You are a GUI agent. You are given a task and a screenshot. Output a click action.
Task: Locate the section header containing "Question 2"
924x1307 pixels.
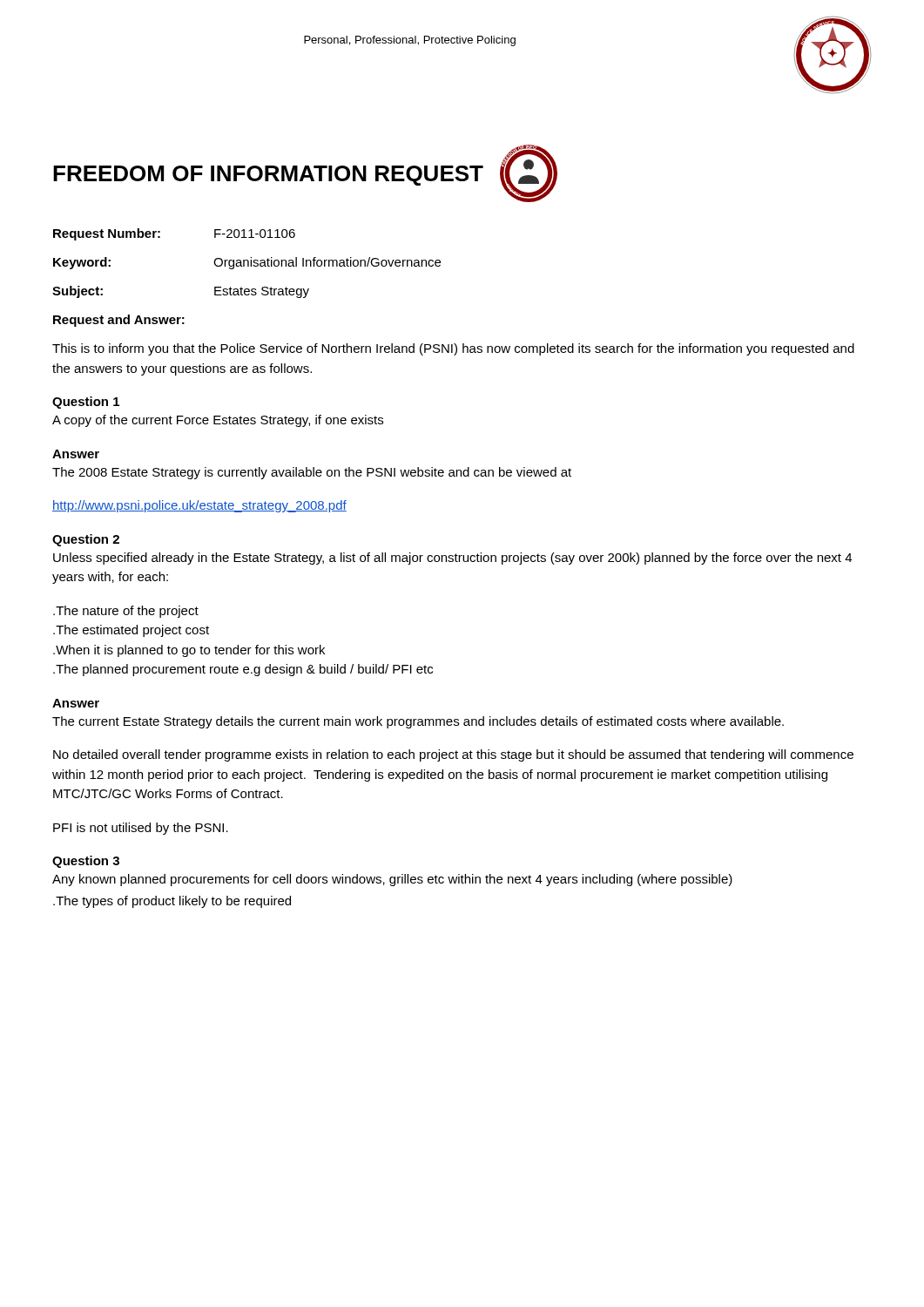86,538
